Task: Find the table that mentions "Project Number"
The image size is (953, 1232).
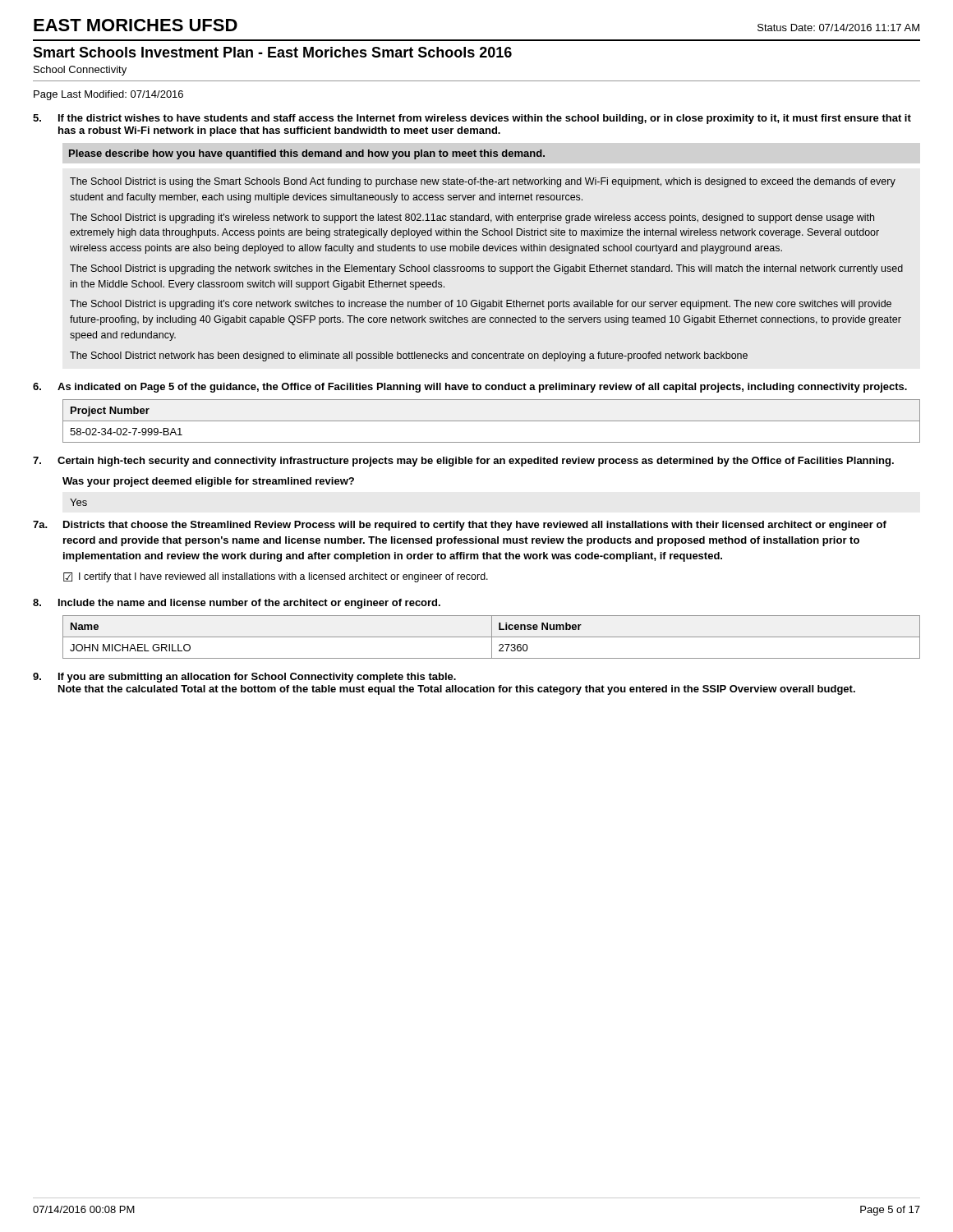Action: [491, 421]
